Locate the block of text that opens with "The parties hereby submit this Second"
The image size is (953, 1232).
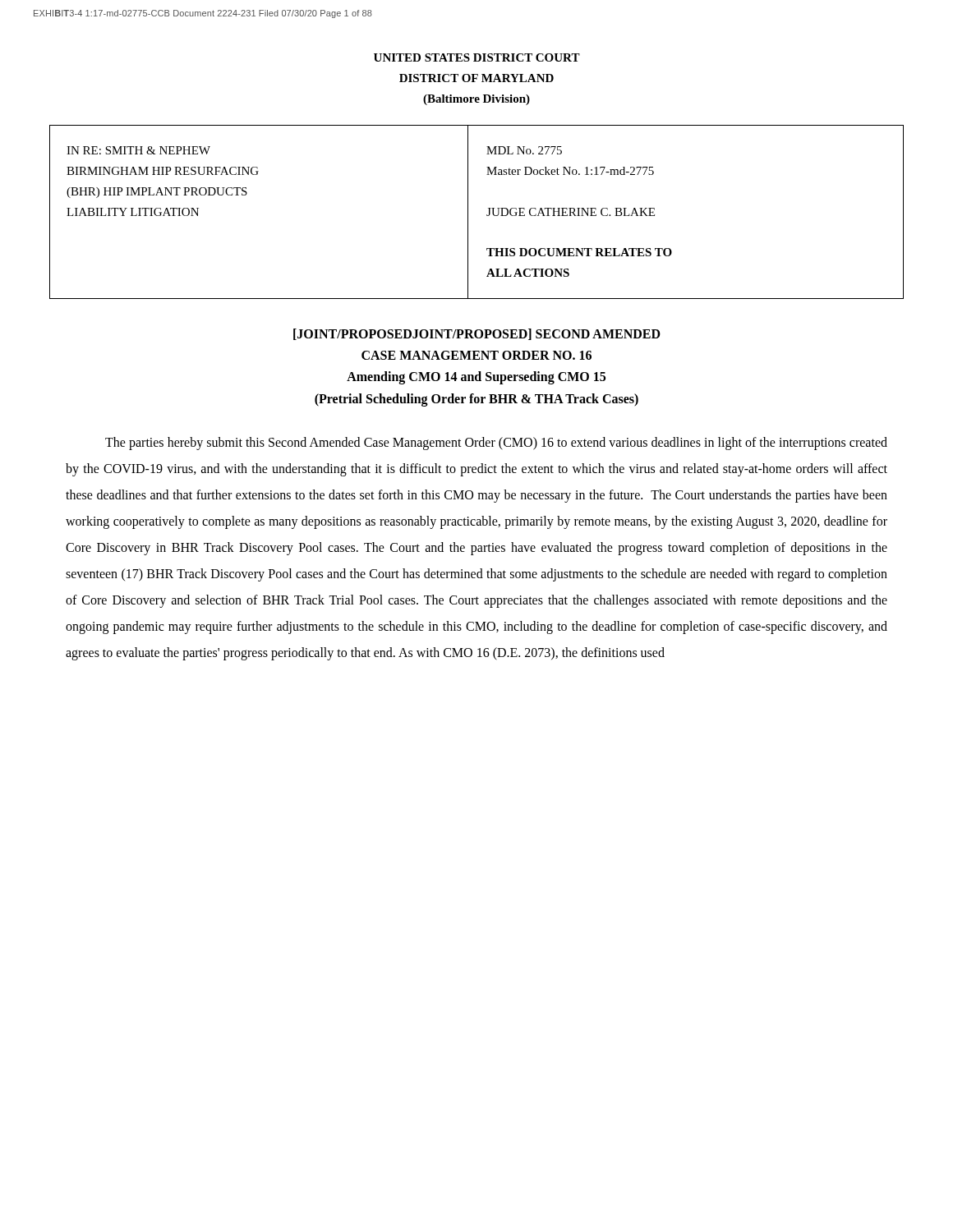tap(476, 548)
